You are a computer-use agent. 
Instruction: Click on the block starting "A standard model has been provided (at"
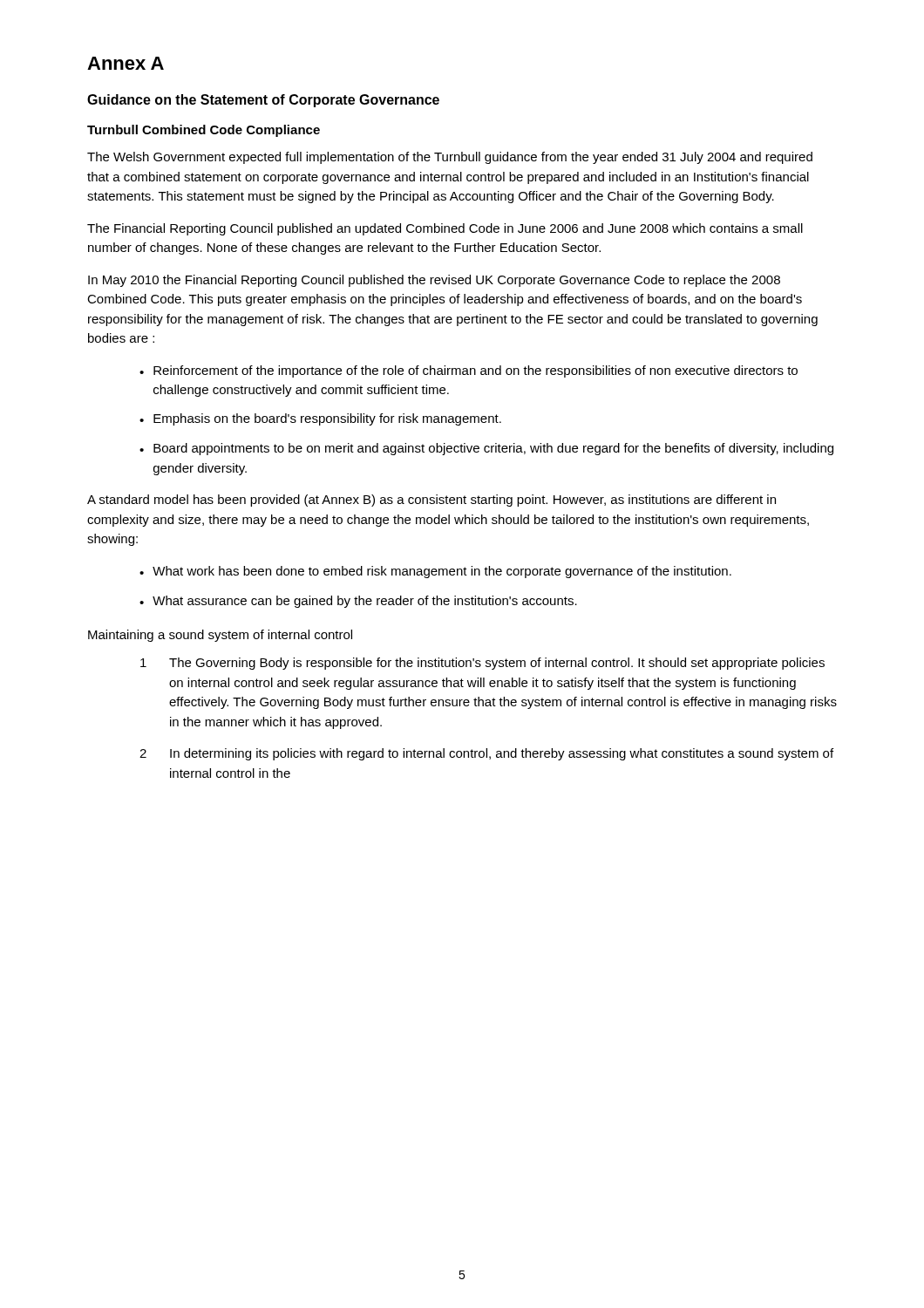point(449,519)
